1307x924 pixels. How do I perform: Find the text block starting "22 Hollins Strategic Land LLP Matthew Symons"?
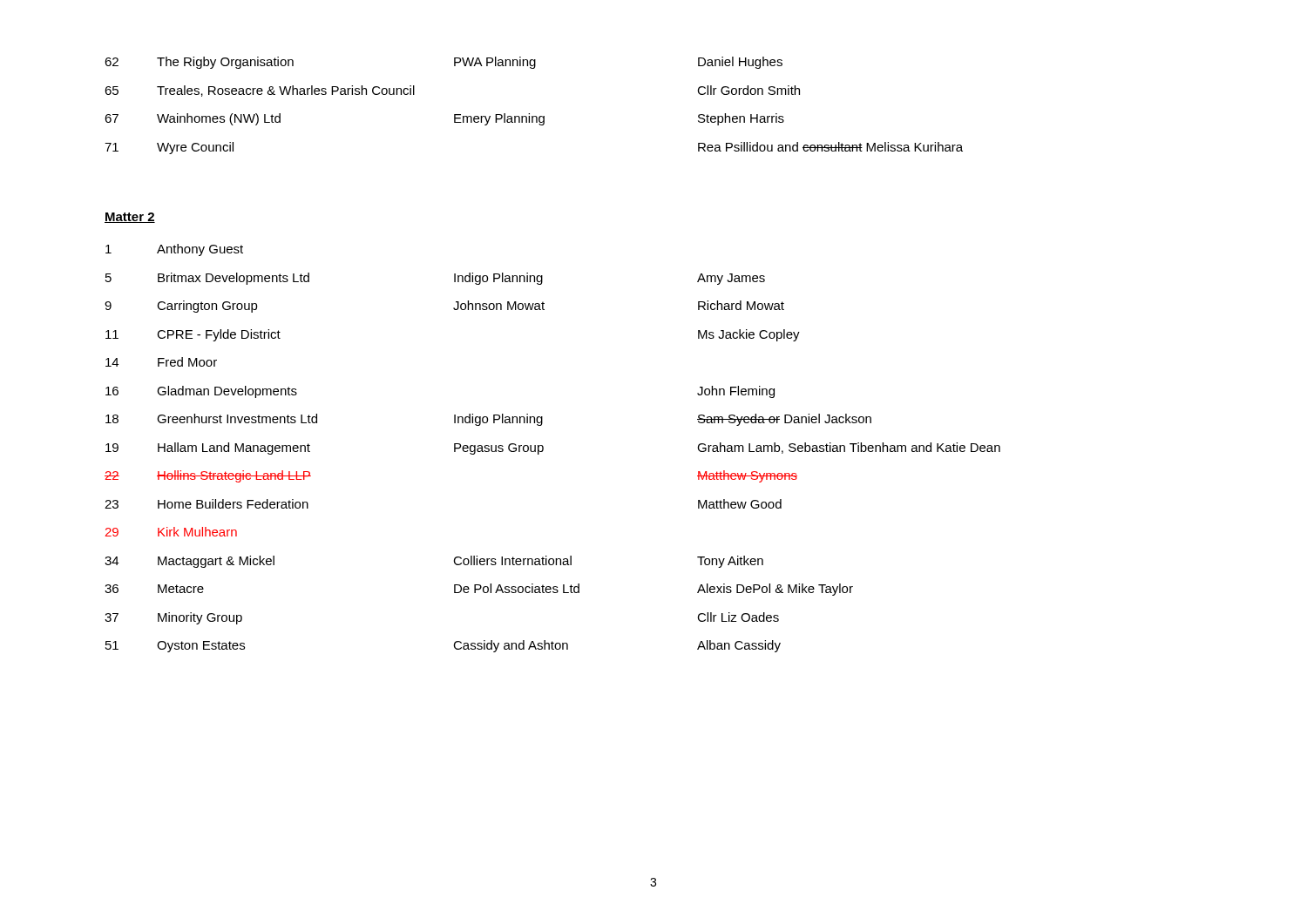(x=234, y=476)
